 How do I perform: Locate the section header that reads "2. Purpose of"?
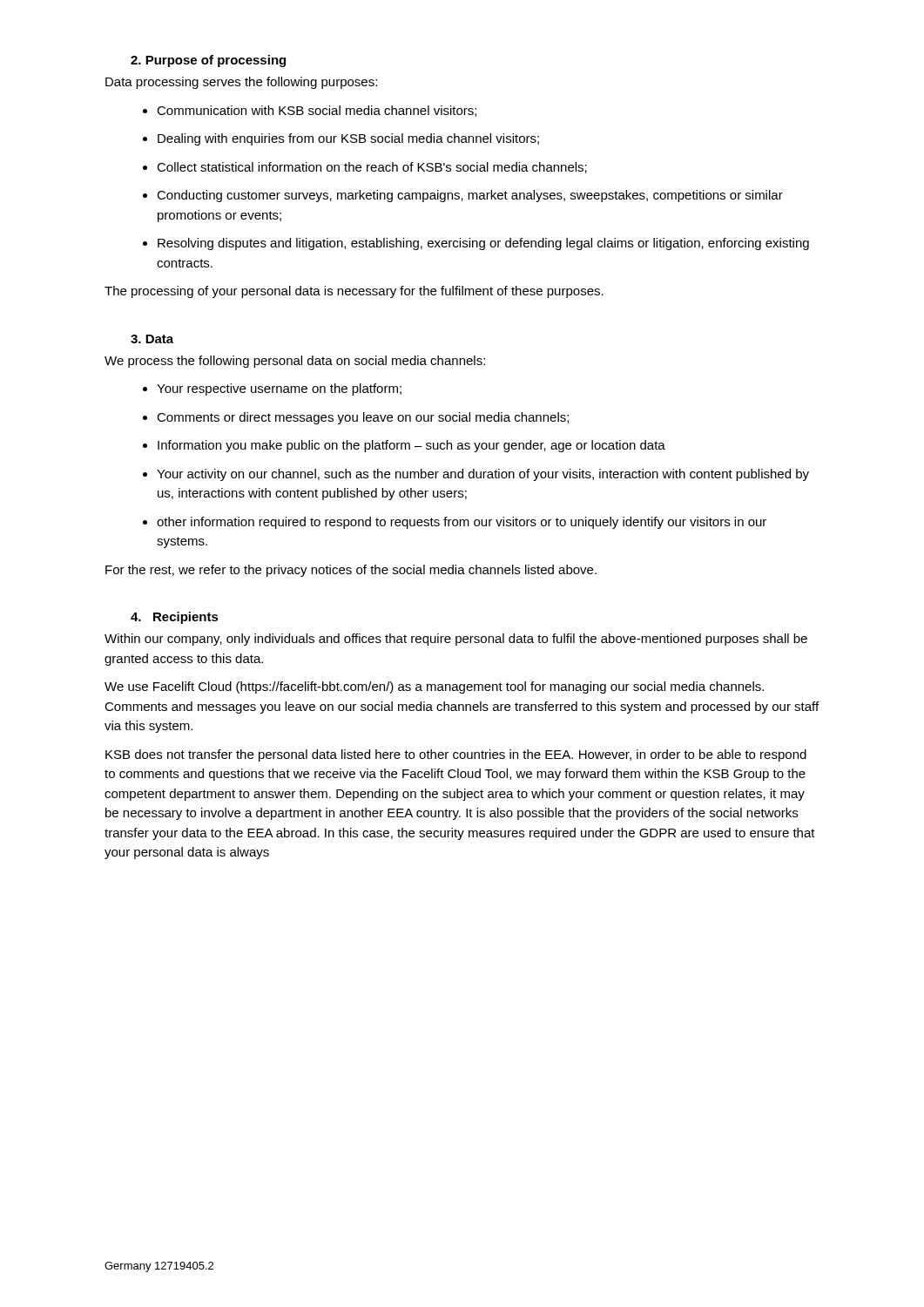point(209,60)
